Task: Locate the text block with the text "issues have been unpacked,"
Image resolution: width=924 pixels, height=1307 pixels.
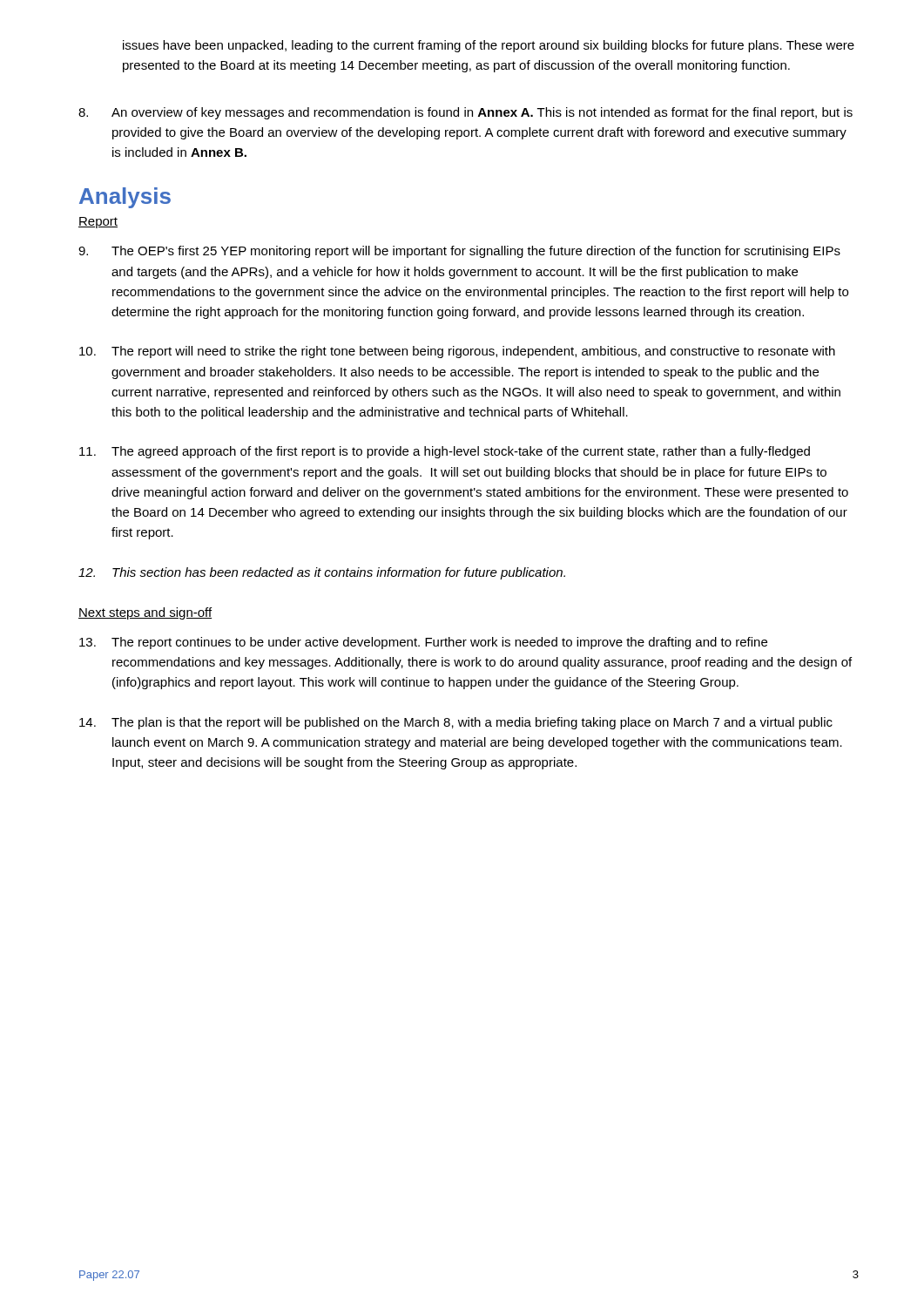Action: pyautogui.click(x=488, y=55)
